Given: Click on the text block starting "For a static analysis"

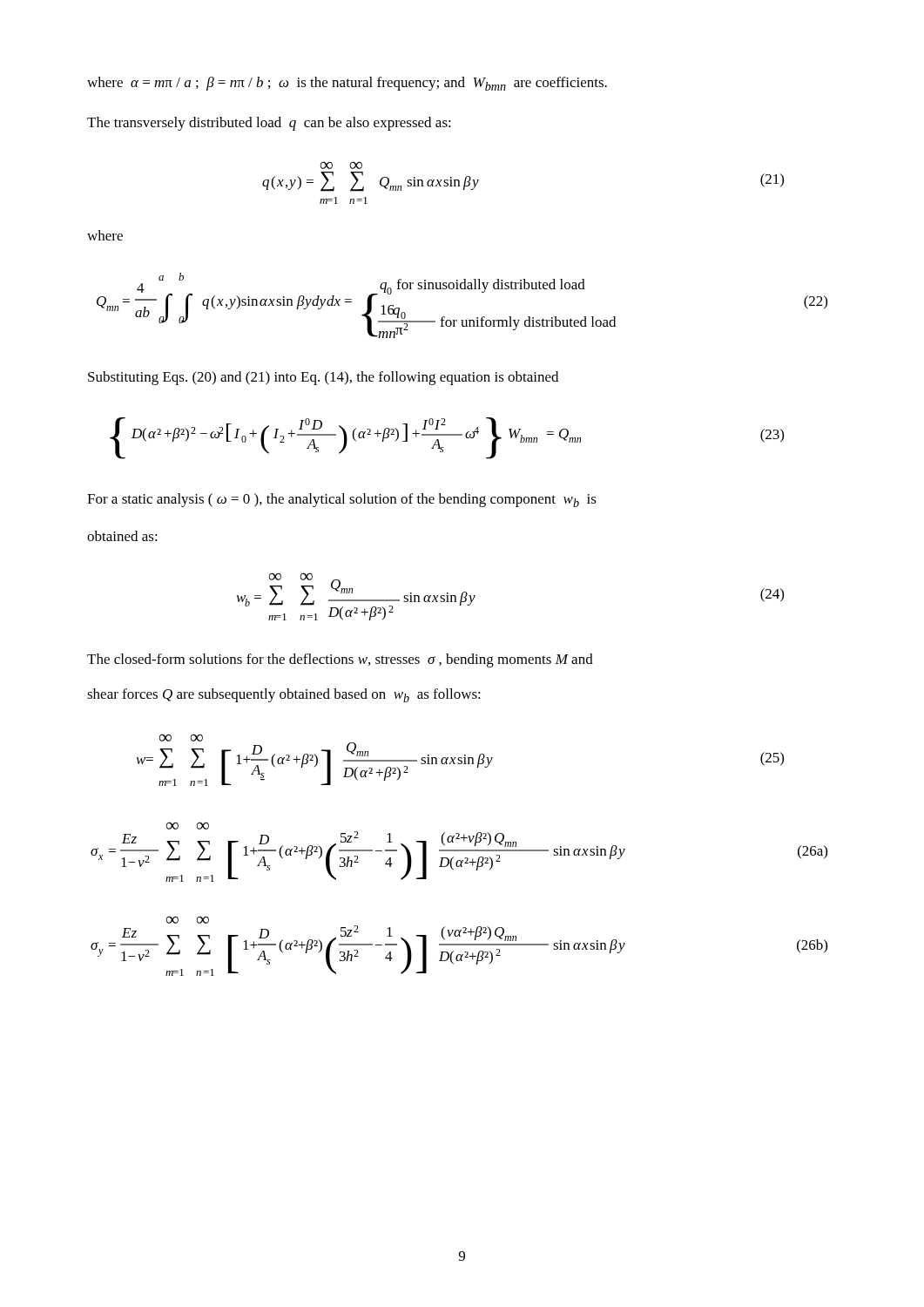Looking at the screenshot, I should pyautogui.click(x=342, y=501).
